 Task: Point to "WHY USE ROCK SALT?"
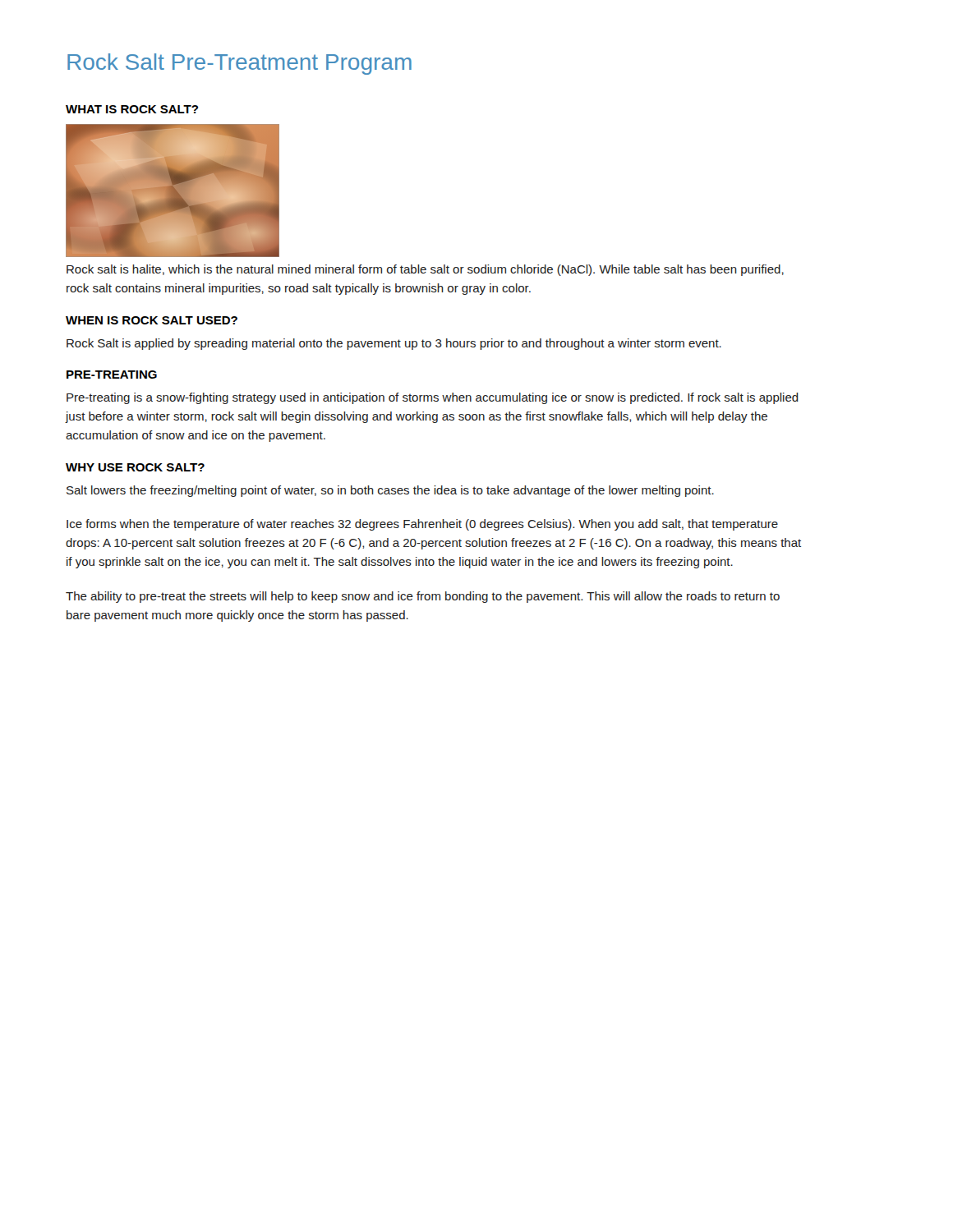(135, 466)
